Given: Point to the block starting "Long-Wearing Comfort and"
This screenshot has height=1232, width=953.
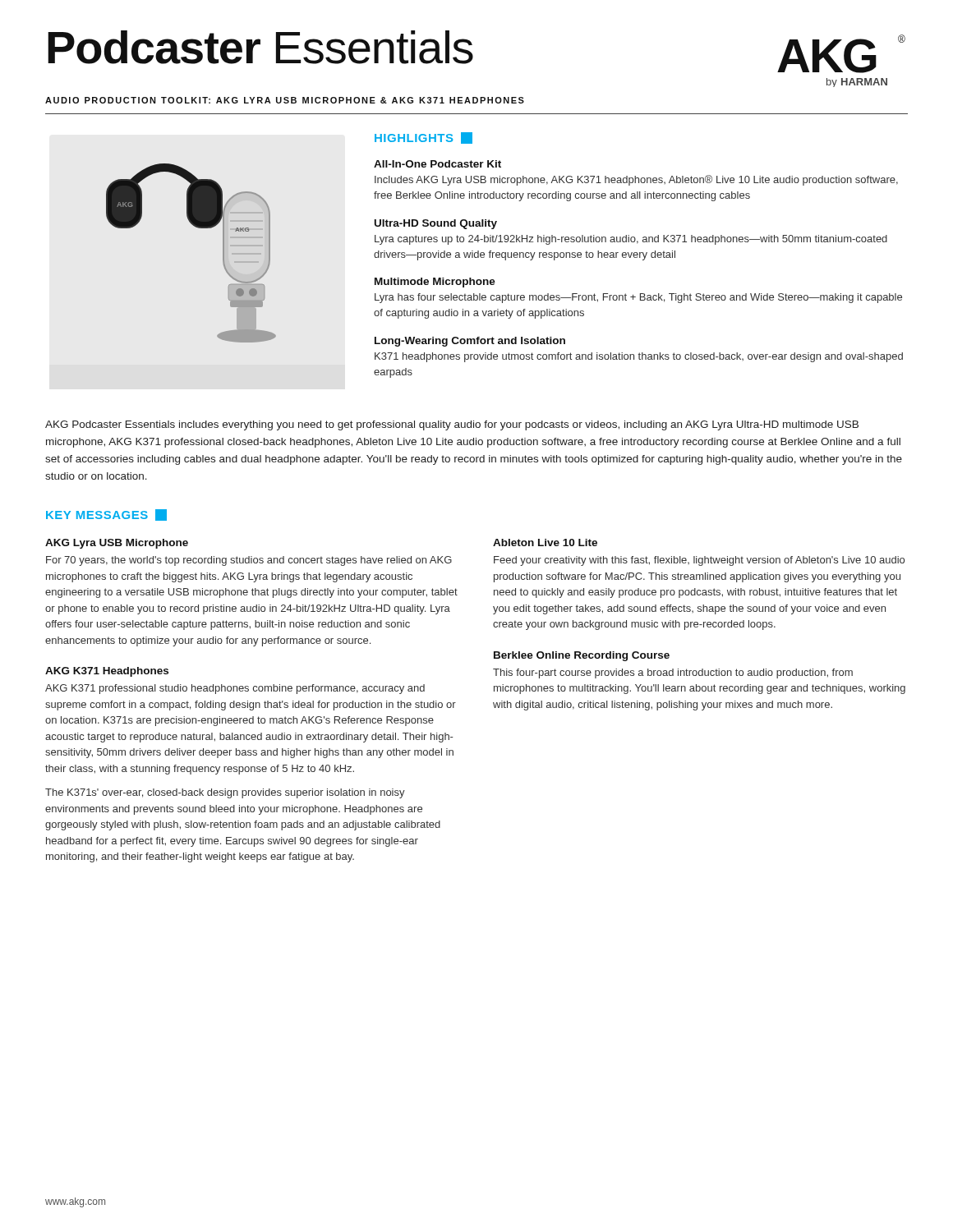Looking at the screenshot, I should (x=641, y=357).
